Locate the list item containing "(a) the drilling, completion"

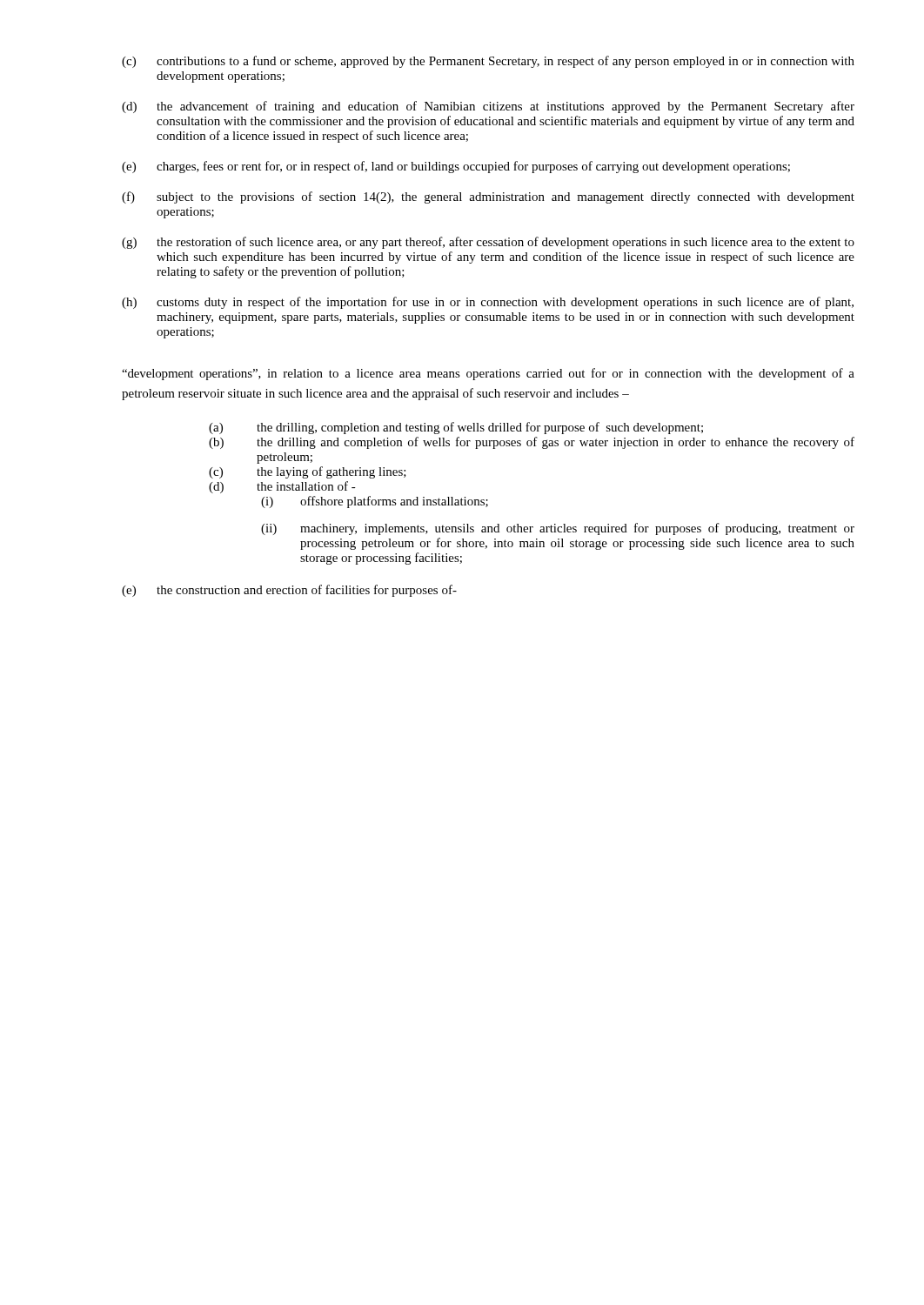[x=532, y=427]
